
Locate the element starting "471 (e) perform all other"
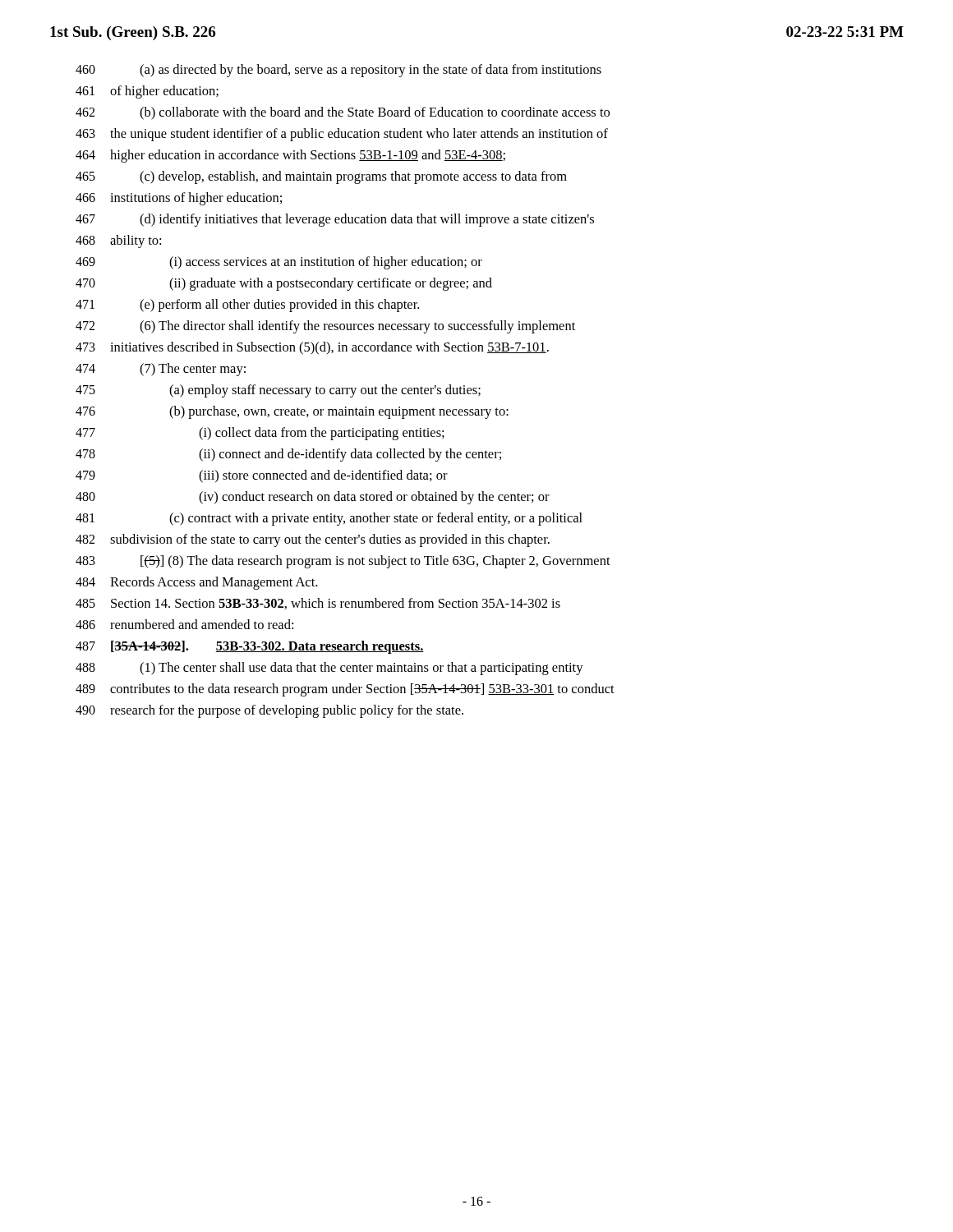[247, 306]
